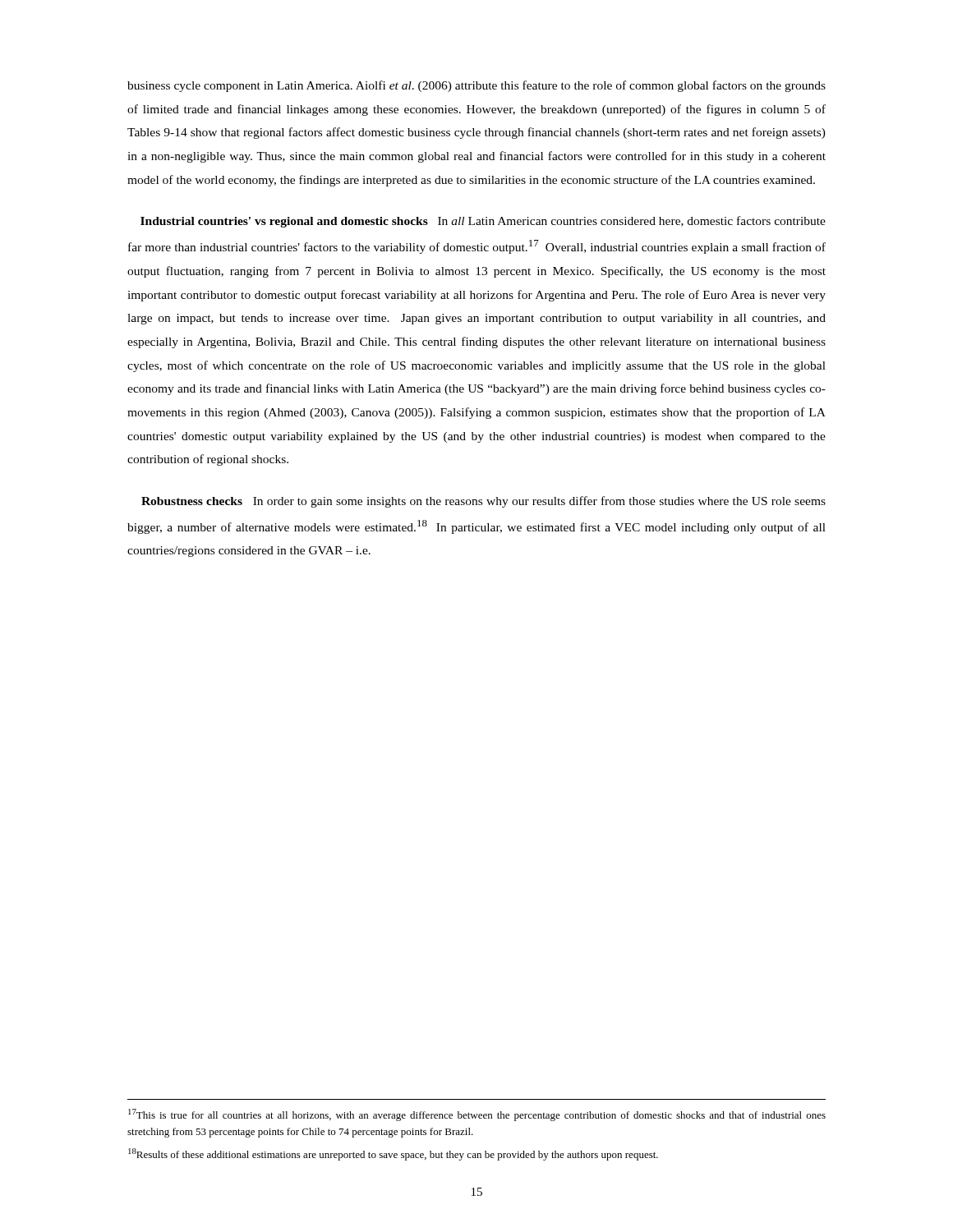Locate the block starting "Industrial countries' vs"

tap(476, 340)
